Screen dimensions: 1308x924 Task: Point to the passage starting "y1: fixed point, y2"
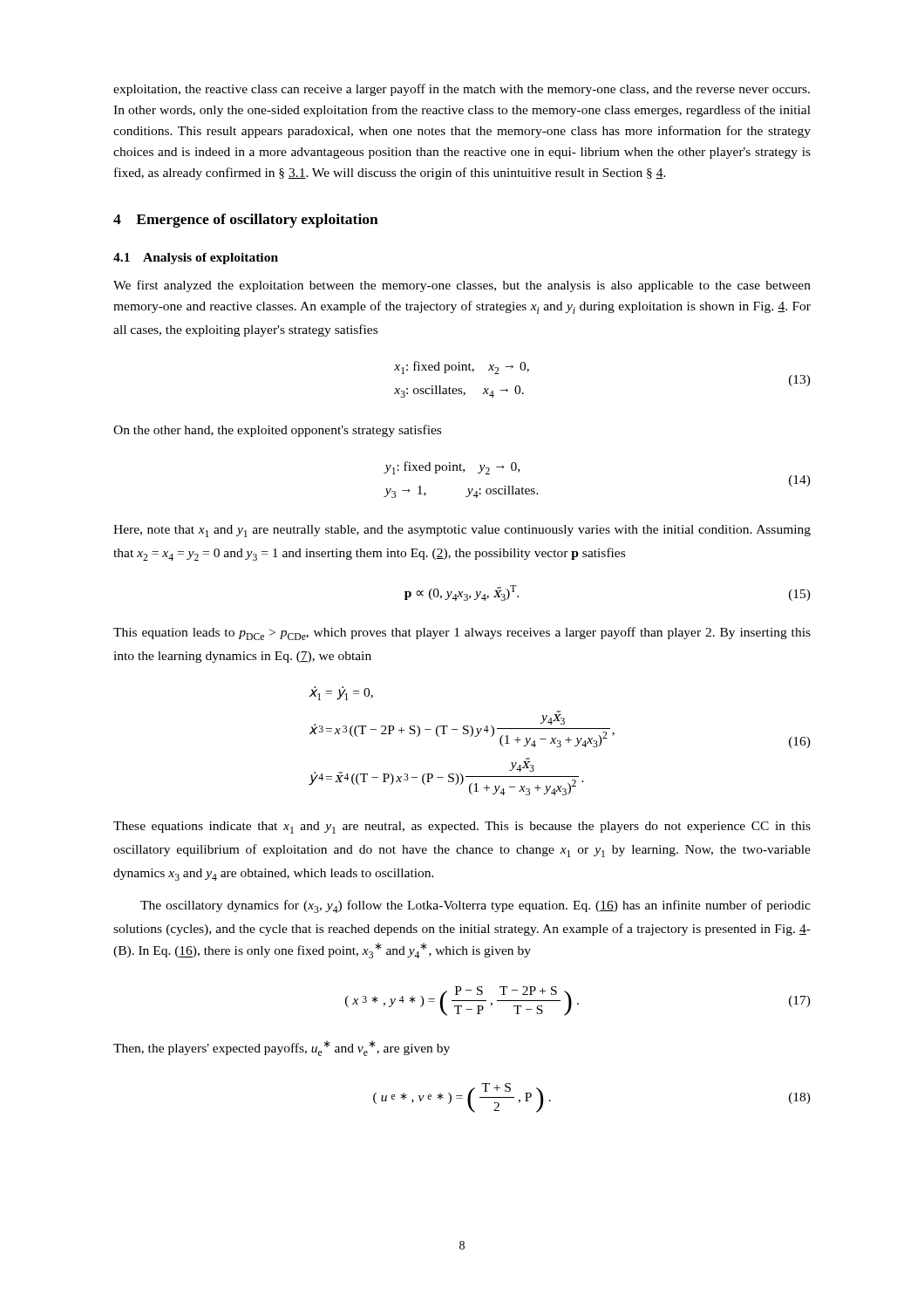pyautogui.click(x=478, y=473)
